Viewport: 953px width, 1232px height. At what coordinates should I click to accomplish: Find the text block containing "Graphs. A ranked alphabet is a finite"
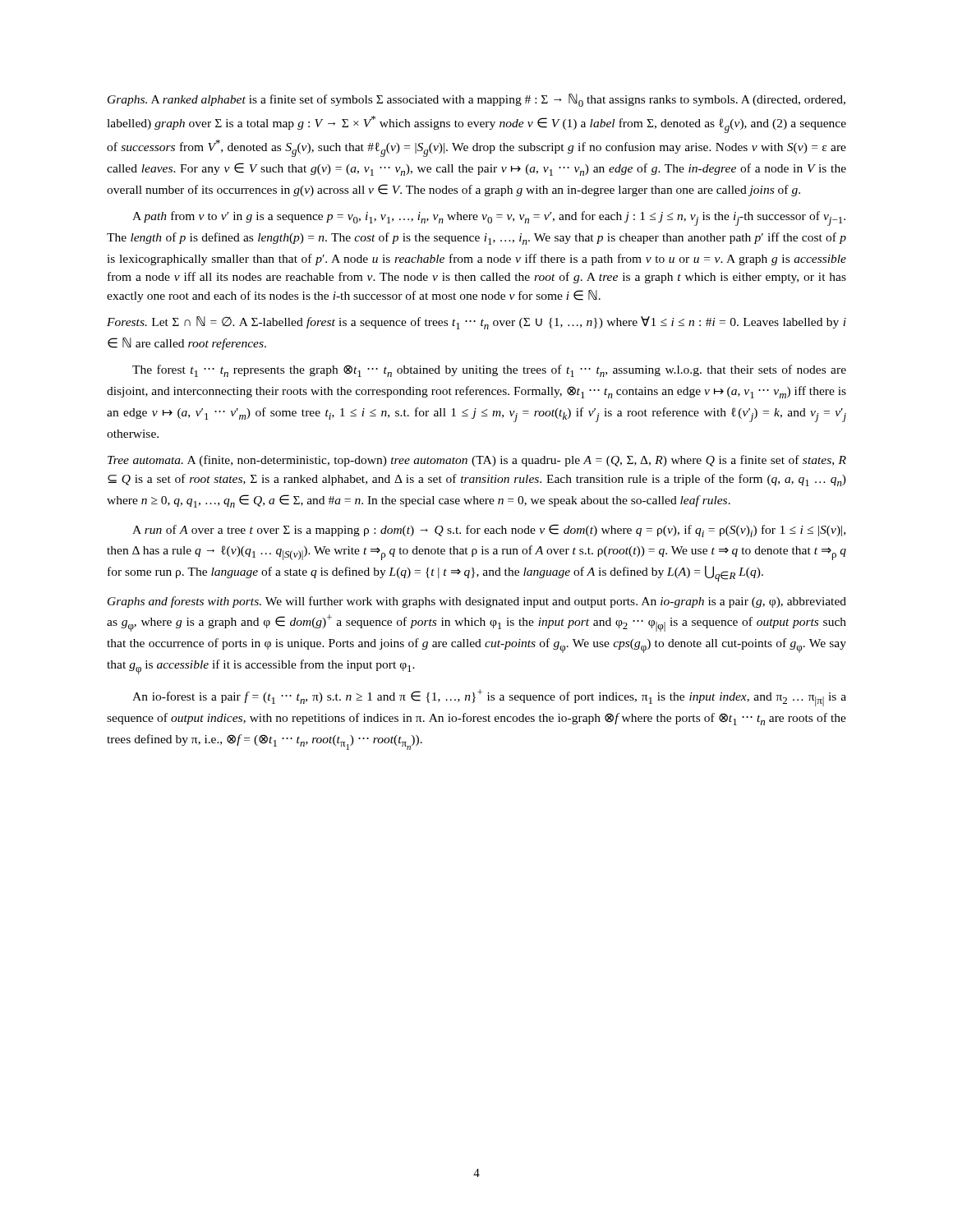coord(476,145)
